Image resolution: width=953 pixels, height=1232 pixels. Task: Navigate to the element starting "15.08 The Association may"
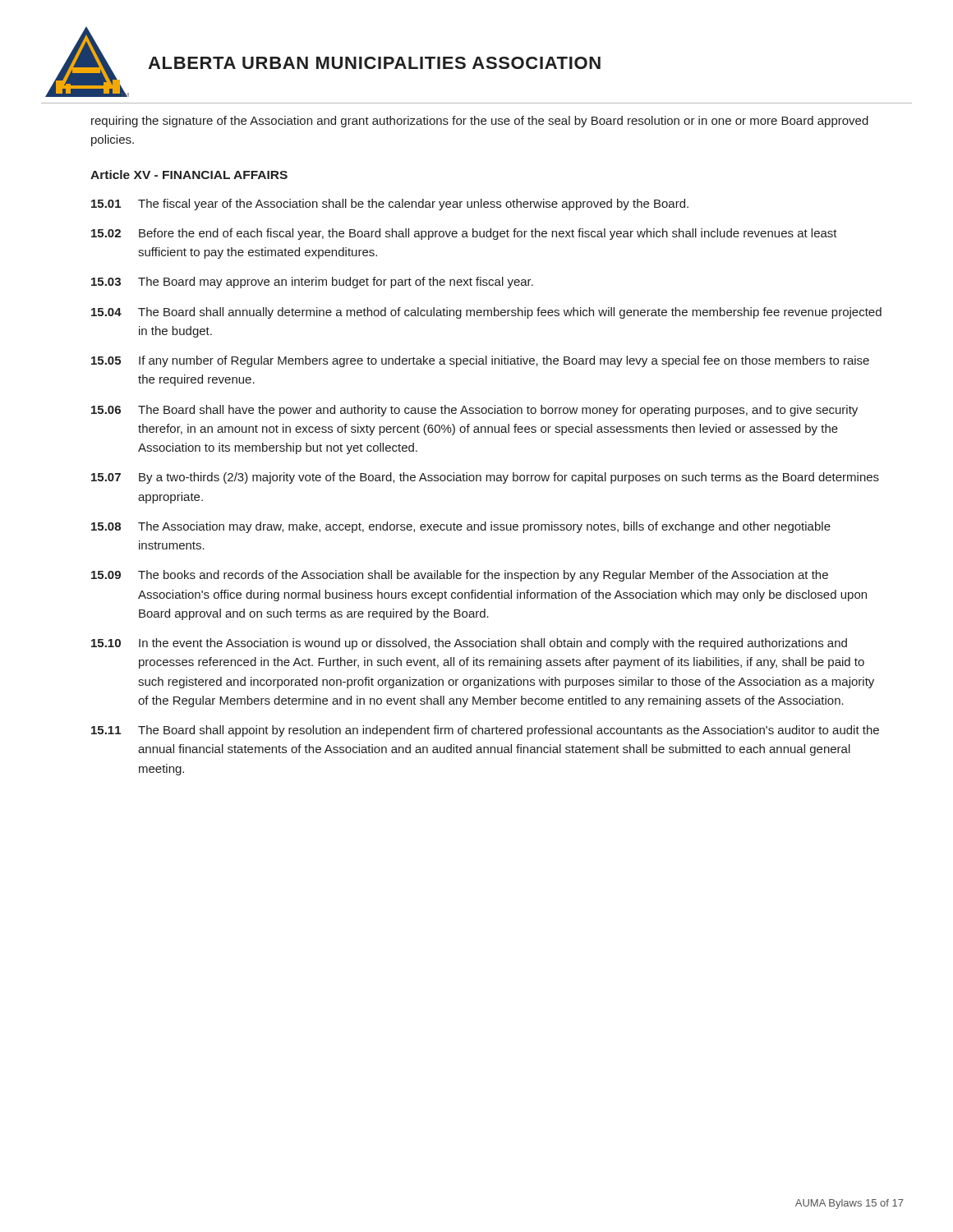click(489, 536)
